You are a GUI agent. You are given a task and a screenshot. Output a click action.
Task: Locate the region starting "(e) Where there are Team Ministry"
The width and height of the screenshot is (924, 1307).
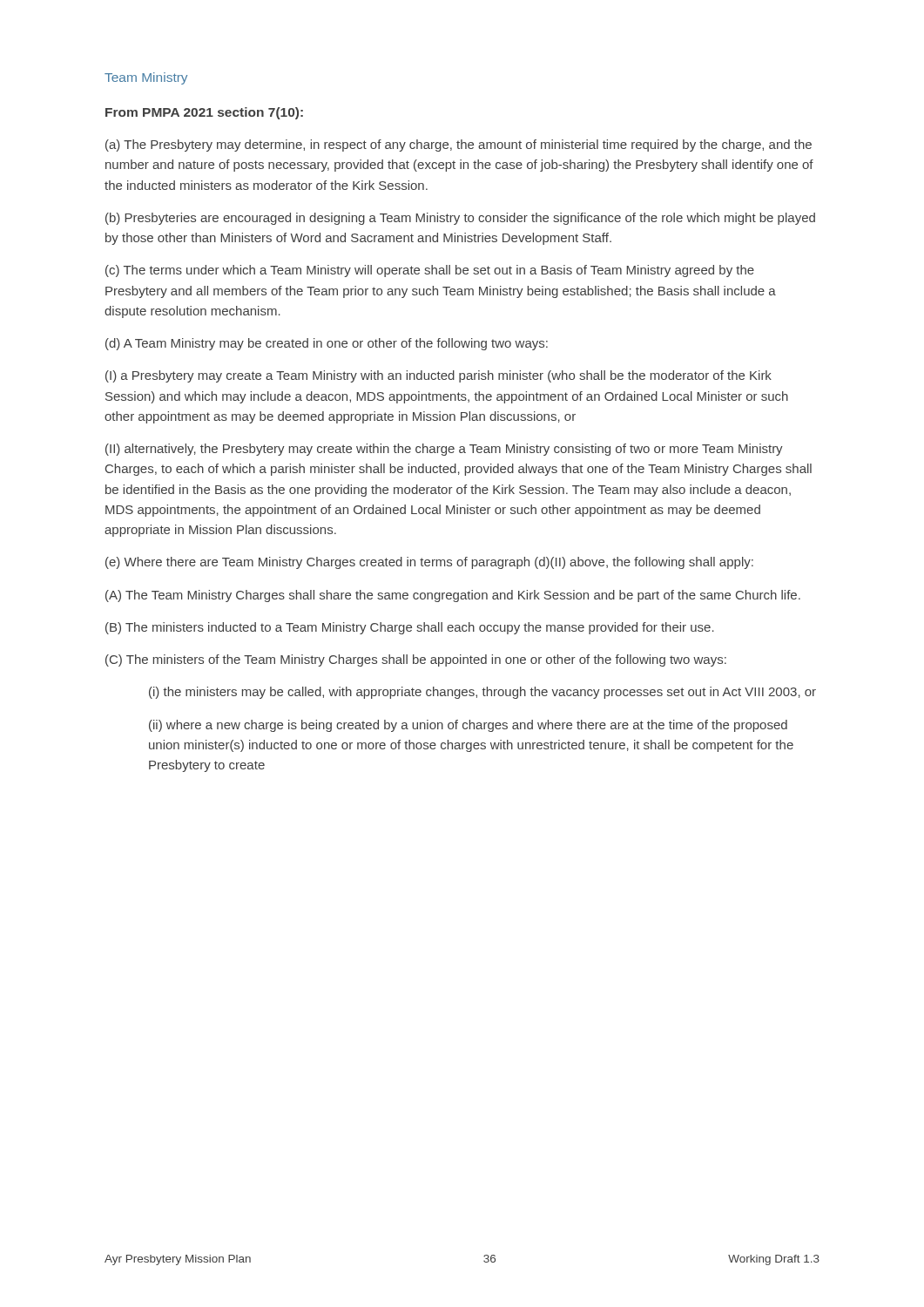coord(429,562)
